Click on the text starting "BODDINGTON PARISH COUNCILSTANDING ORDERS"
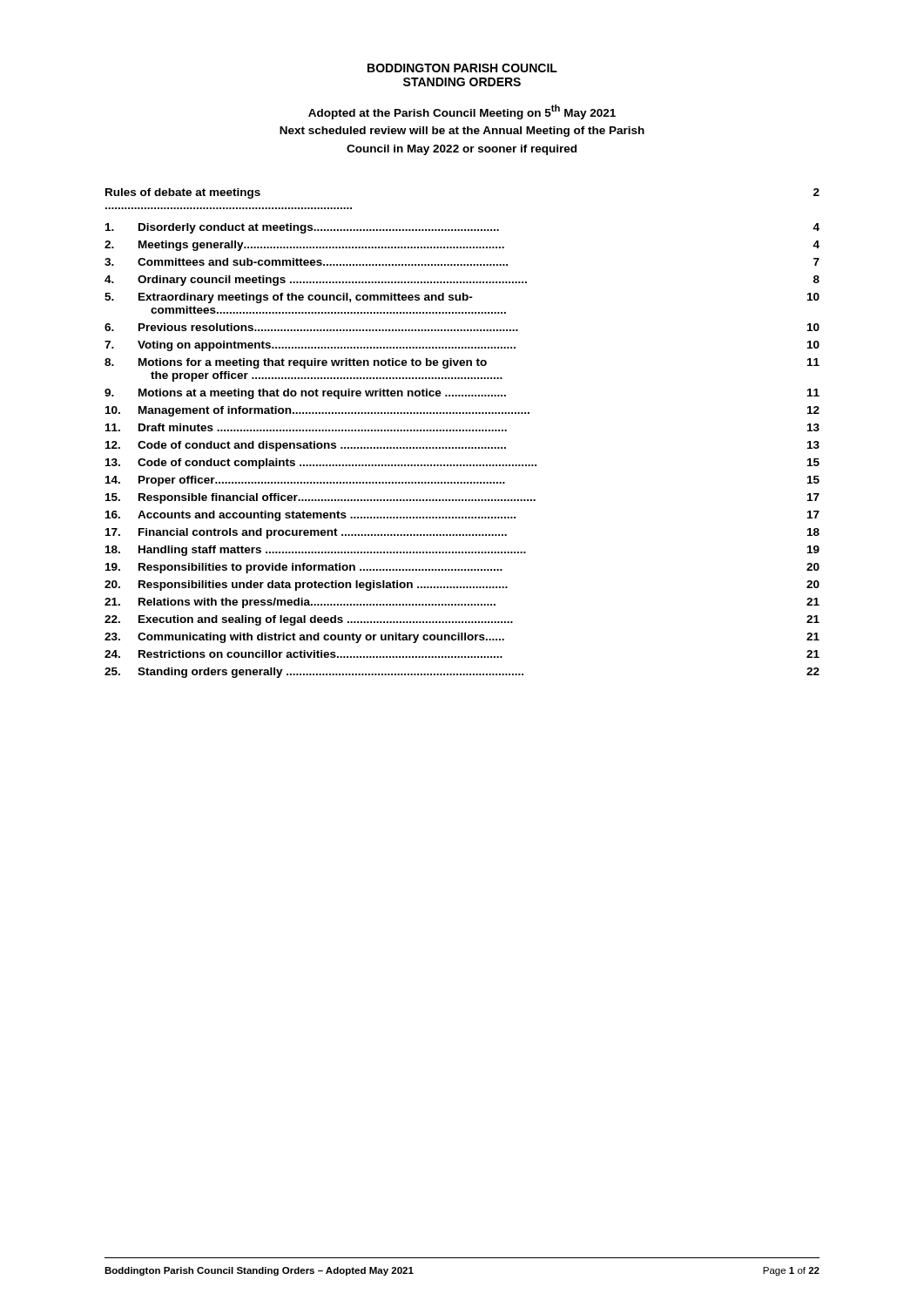This screenshot has height=1307, width=924. pos(462,75)
